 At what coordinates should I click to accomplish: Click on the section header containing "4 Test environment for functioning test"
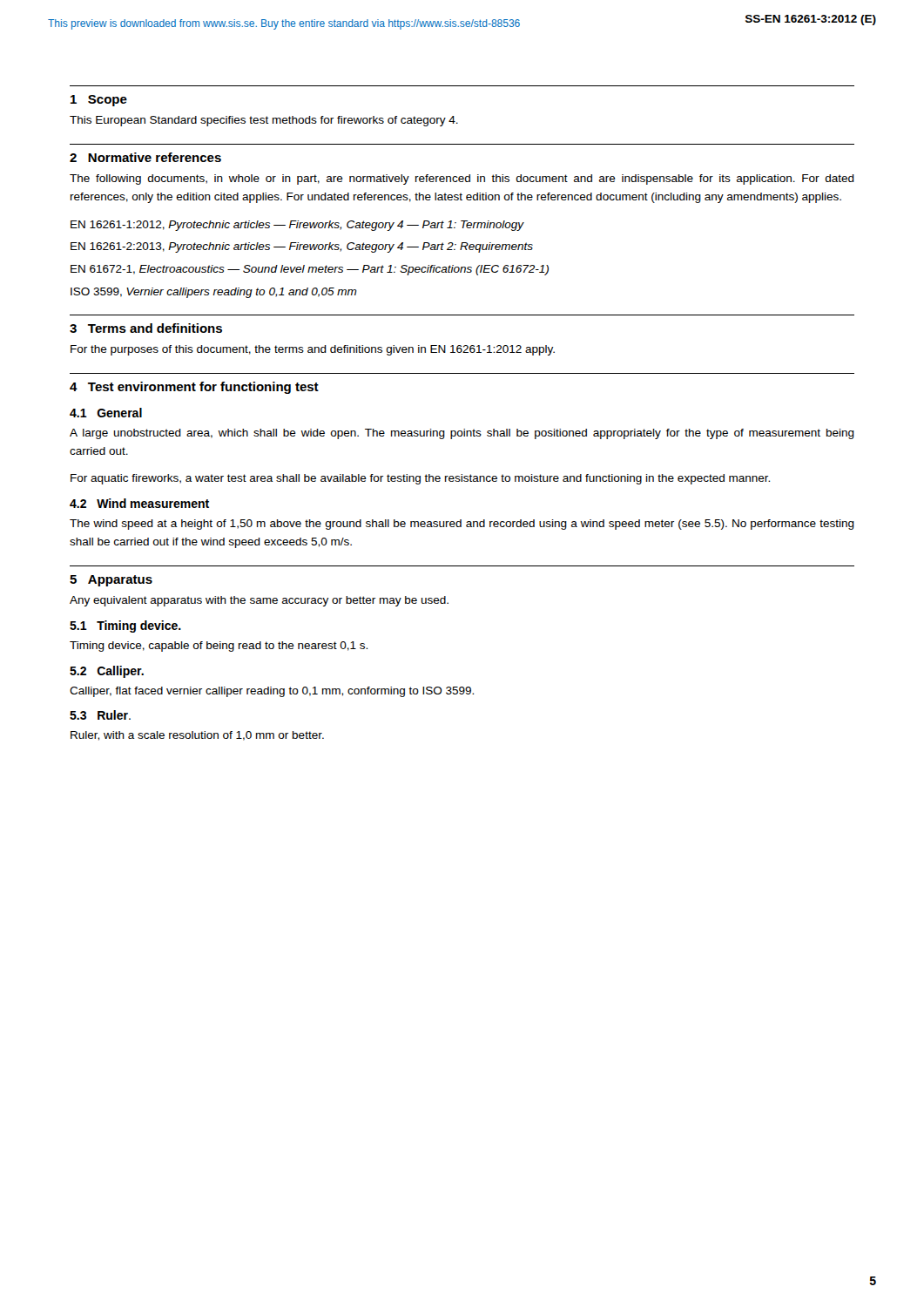click(x=462, y=383)
